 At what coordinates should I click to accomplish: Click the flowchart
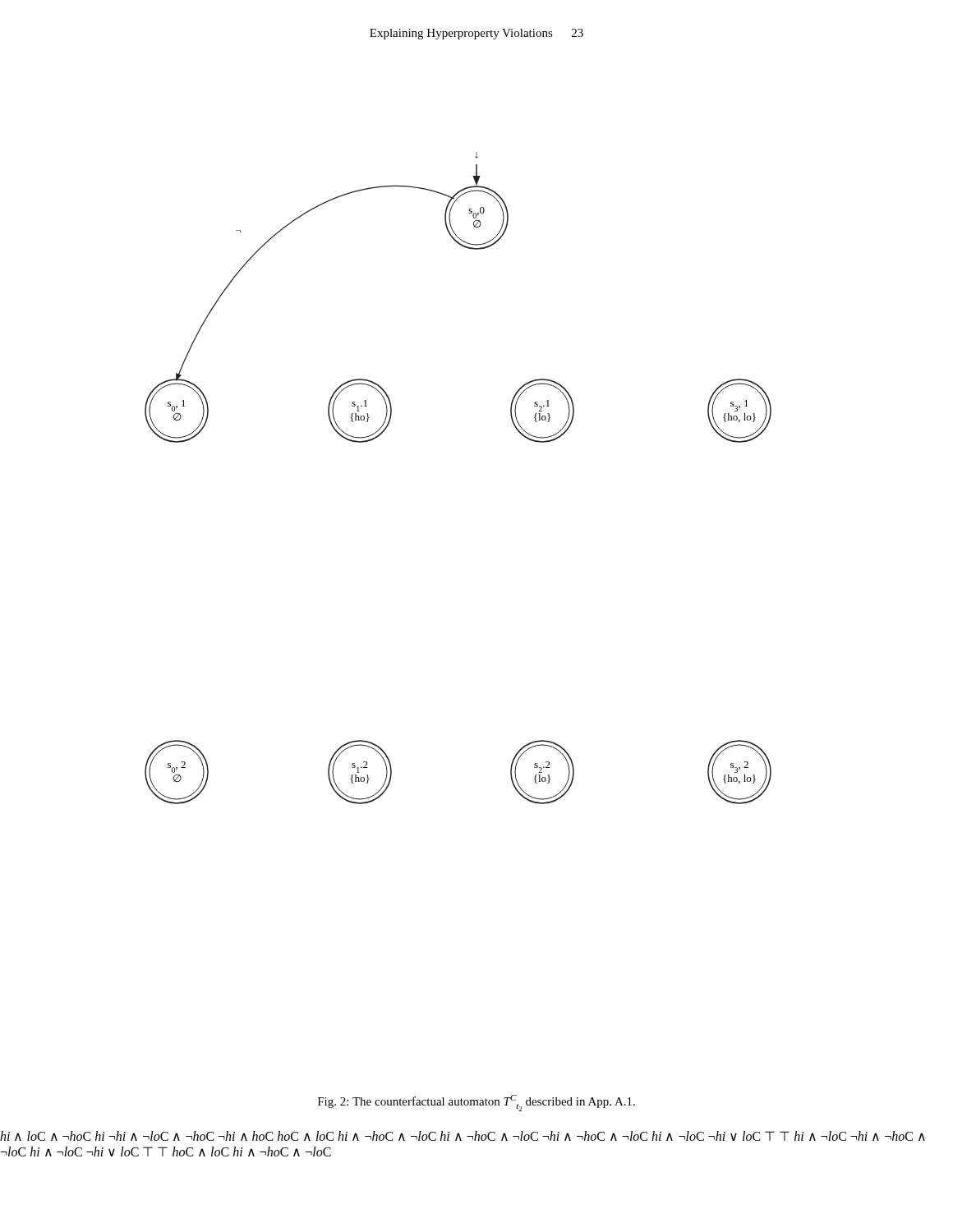[x=476, y=591]
